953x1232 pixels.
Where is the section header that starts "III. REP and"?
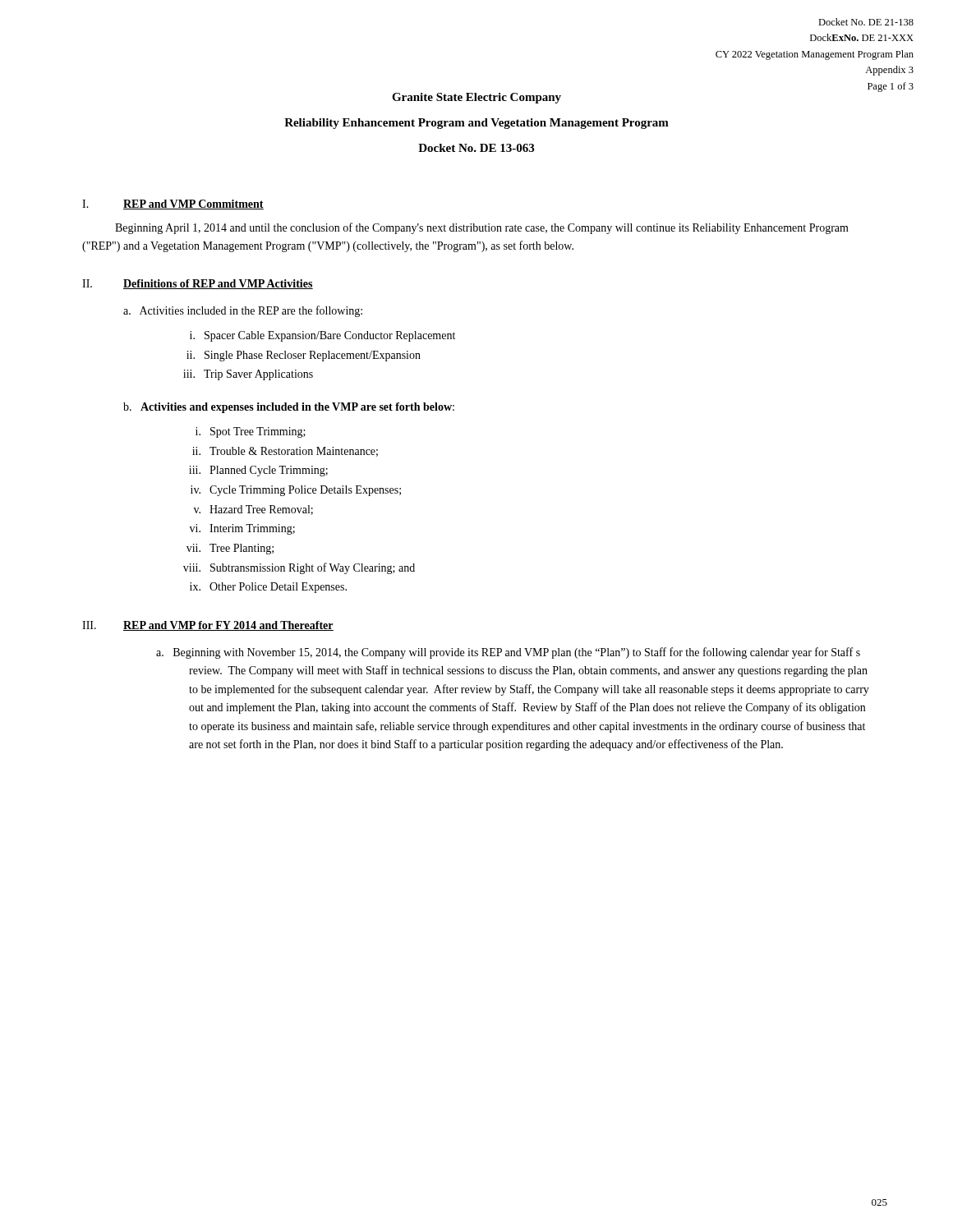click(208, 626)
